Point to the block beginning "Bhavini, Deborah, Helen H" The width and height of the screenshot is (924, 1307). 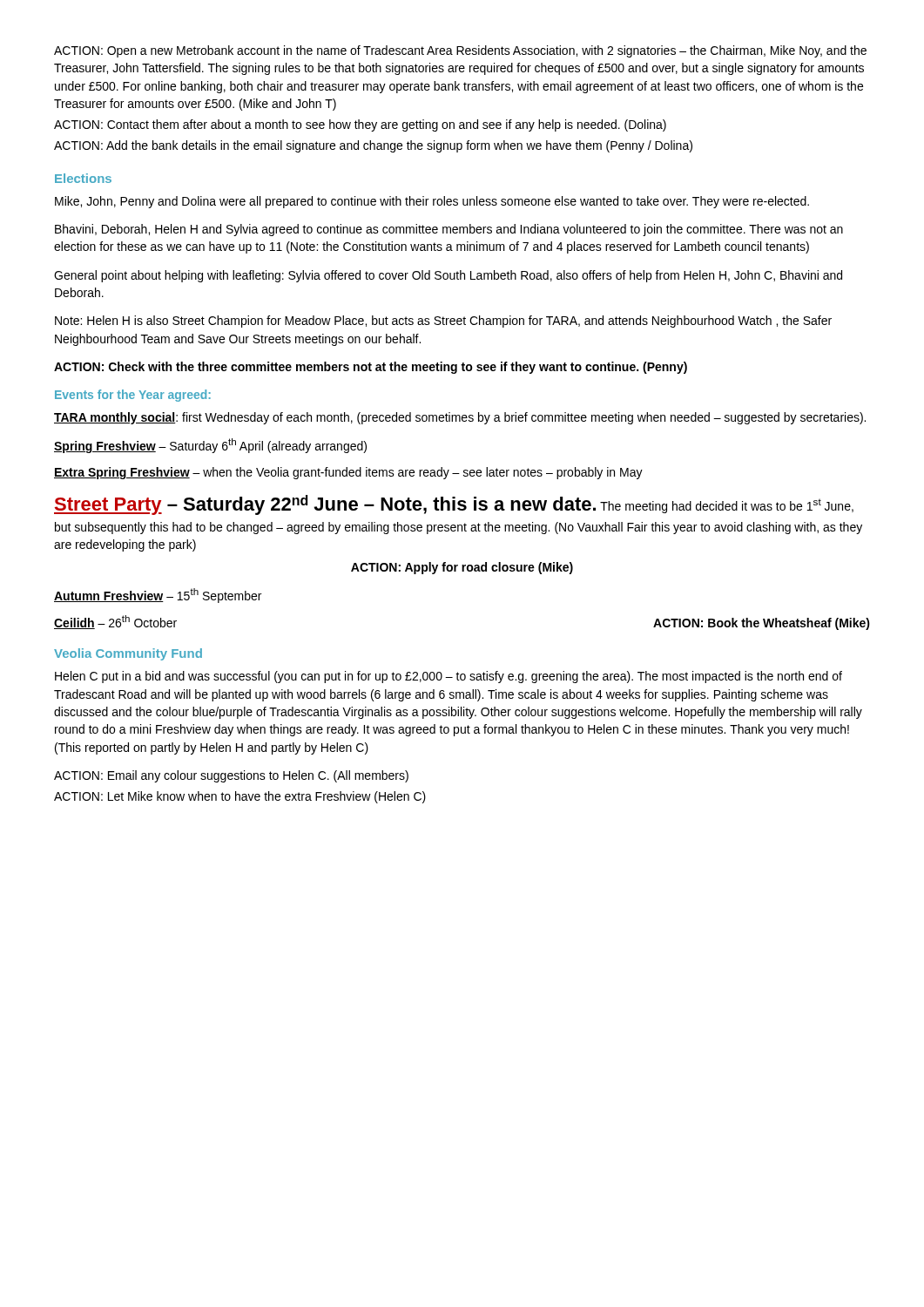[449, 238]
